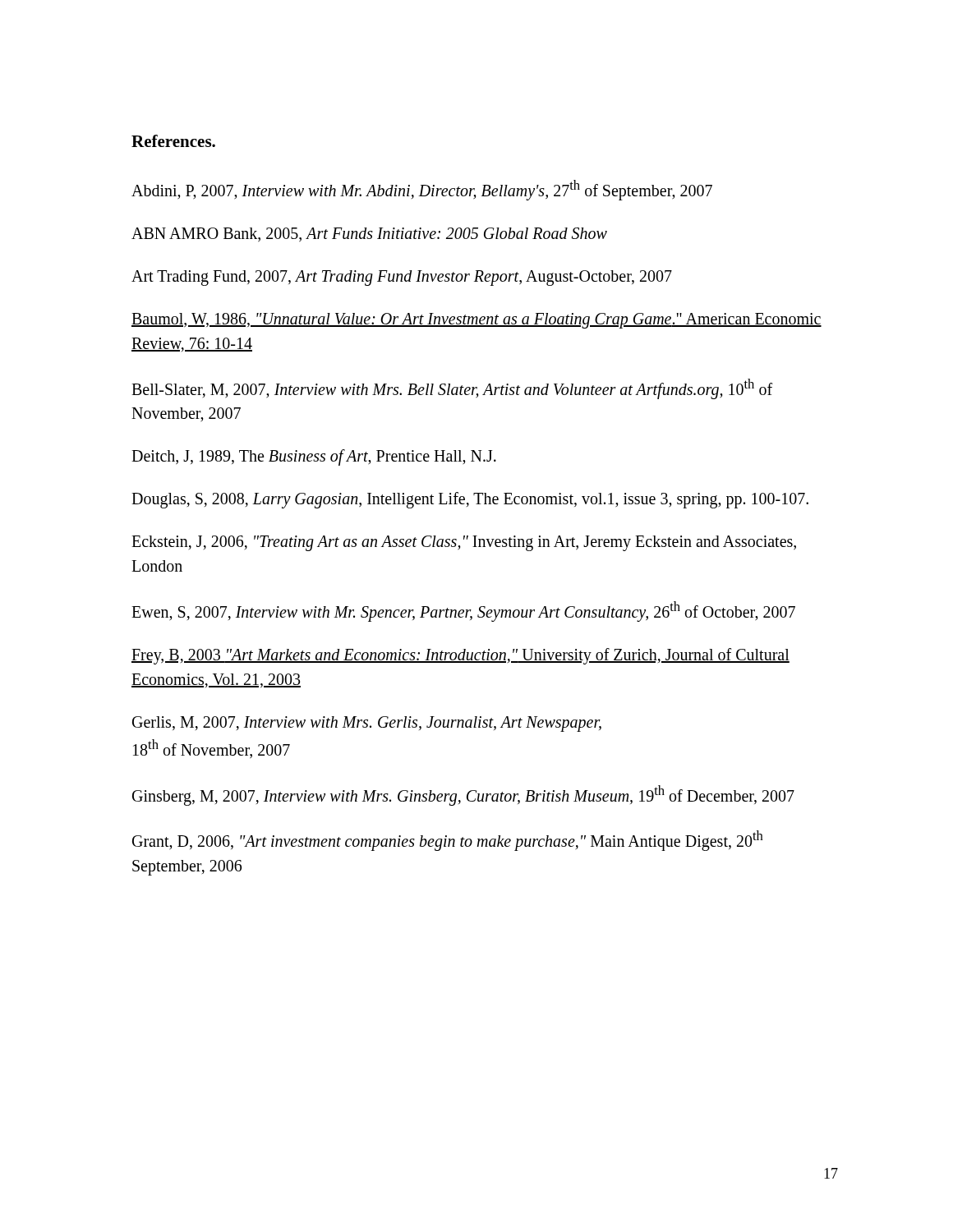Screen dimensions: 1232x953
Task: Point to the text starting "Eckstein, J, 2006, "Treating Art"
Action: pyautogui.click(x=464, y=554)
